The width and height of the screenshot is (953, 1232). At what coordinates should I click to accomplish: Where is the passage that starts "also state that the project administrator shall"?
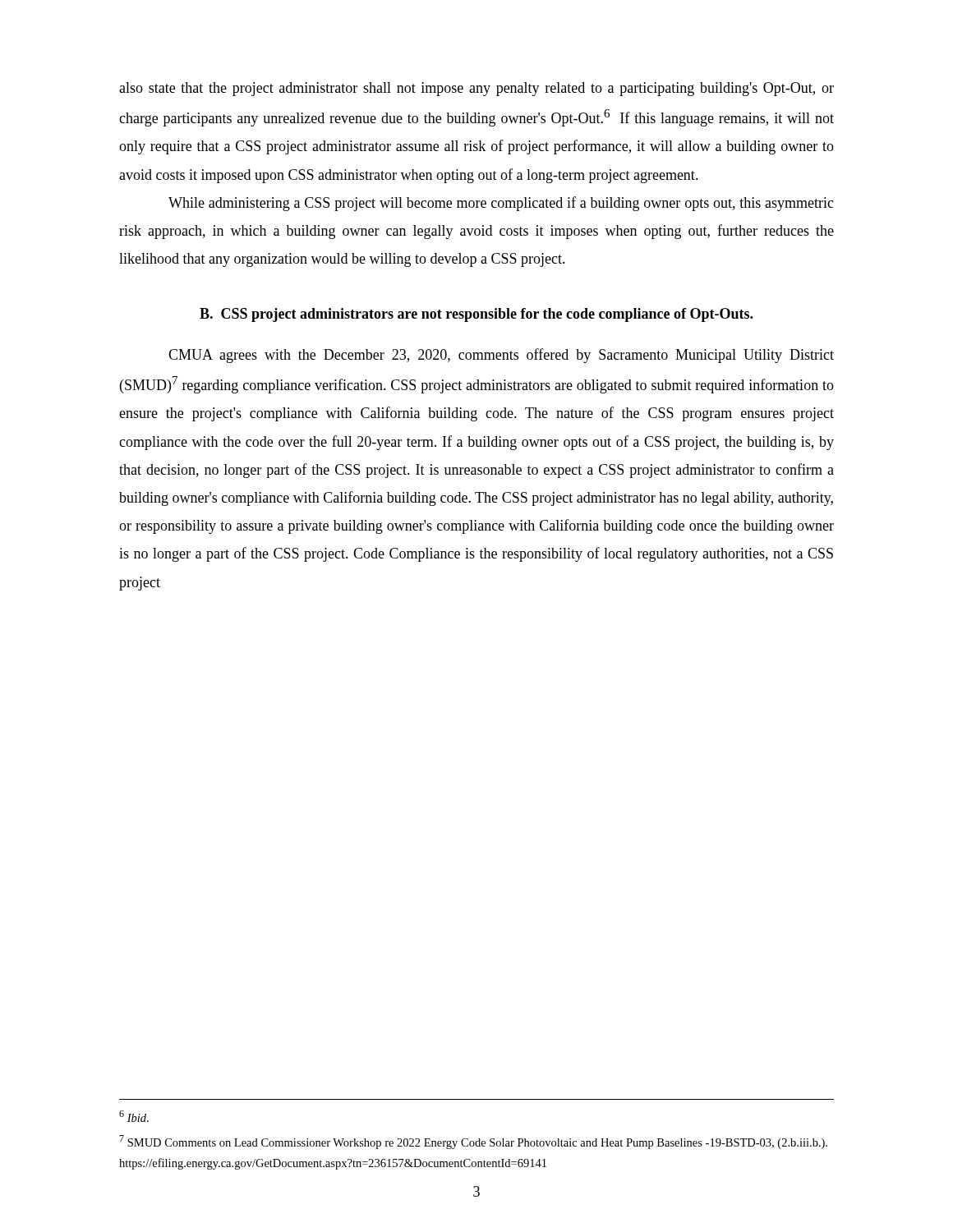pos(476,131)
